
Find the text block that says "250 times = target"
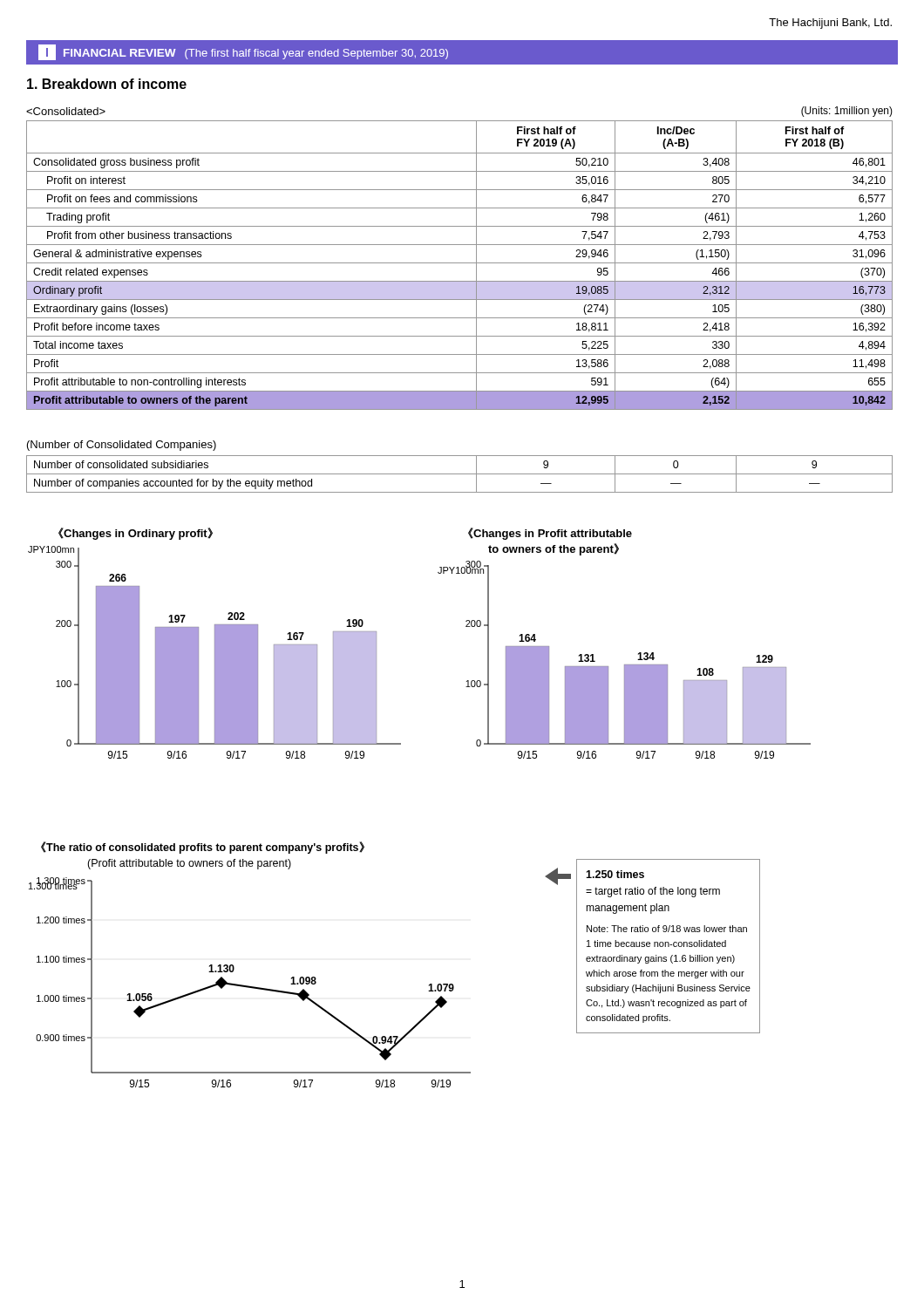[723, 946]
